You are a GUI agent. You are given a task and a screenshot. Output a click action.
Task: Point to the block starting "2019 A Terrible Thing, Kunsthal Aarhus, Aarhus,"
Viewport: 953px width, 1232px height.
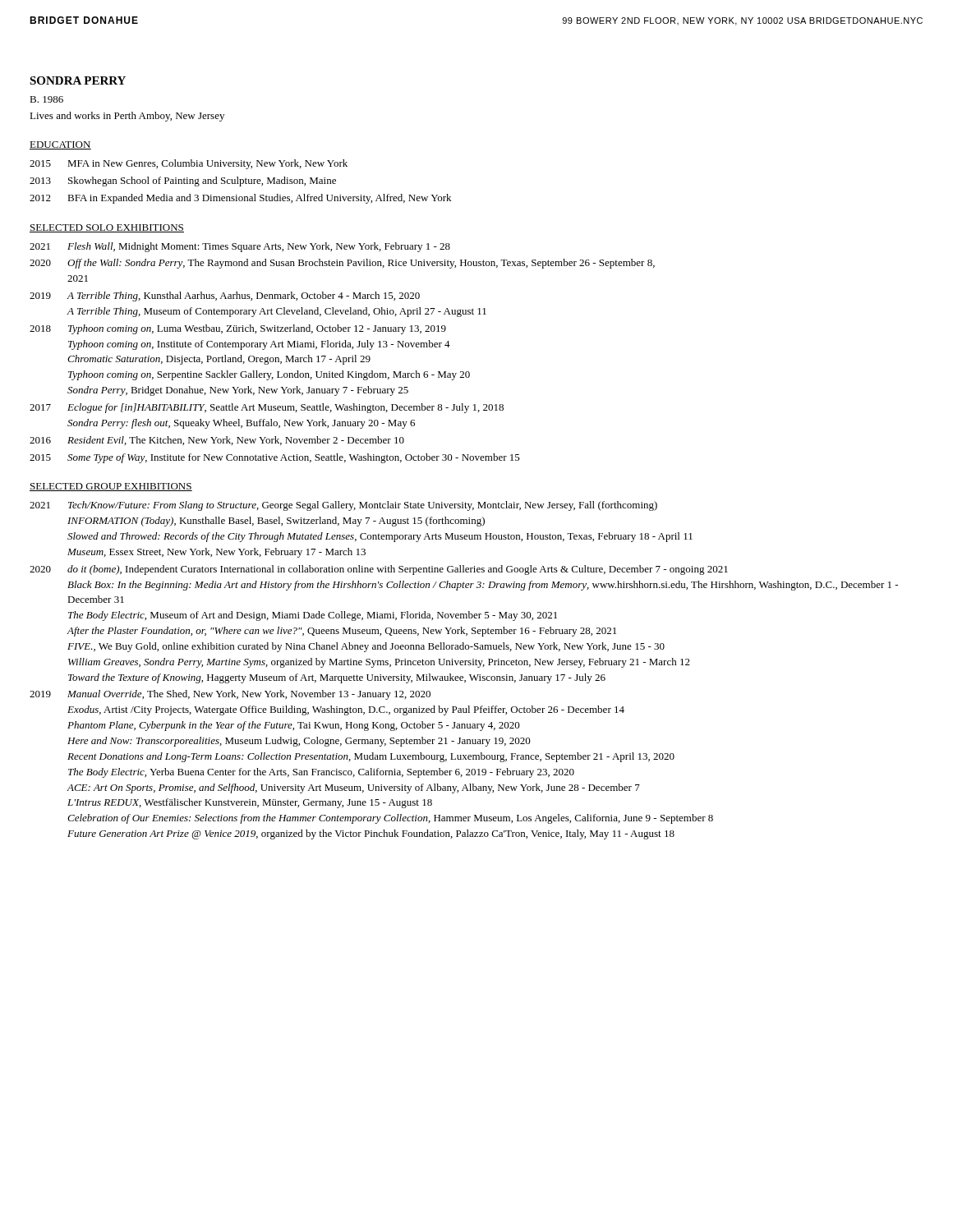pyautogui.click(x=225, y=297)
